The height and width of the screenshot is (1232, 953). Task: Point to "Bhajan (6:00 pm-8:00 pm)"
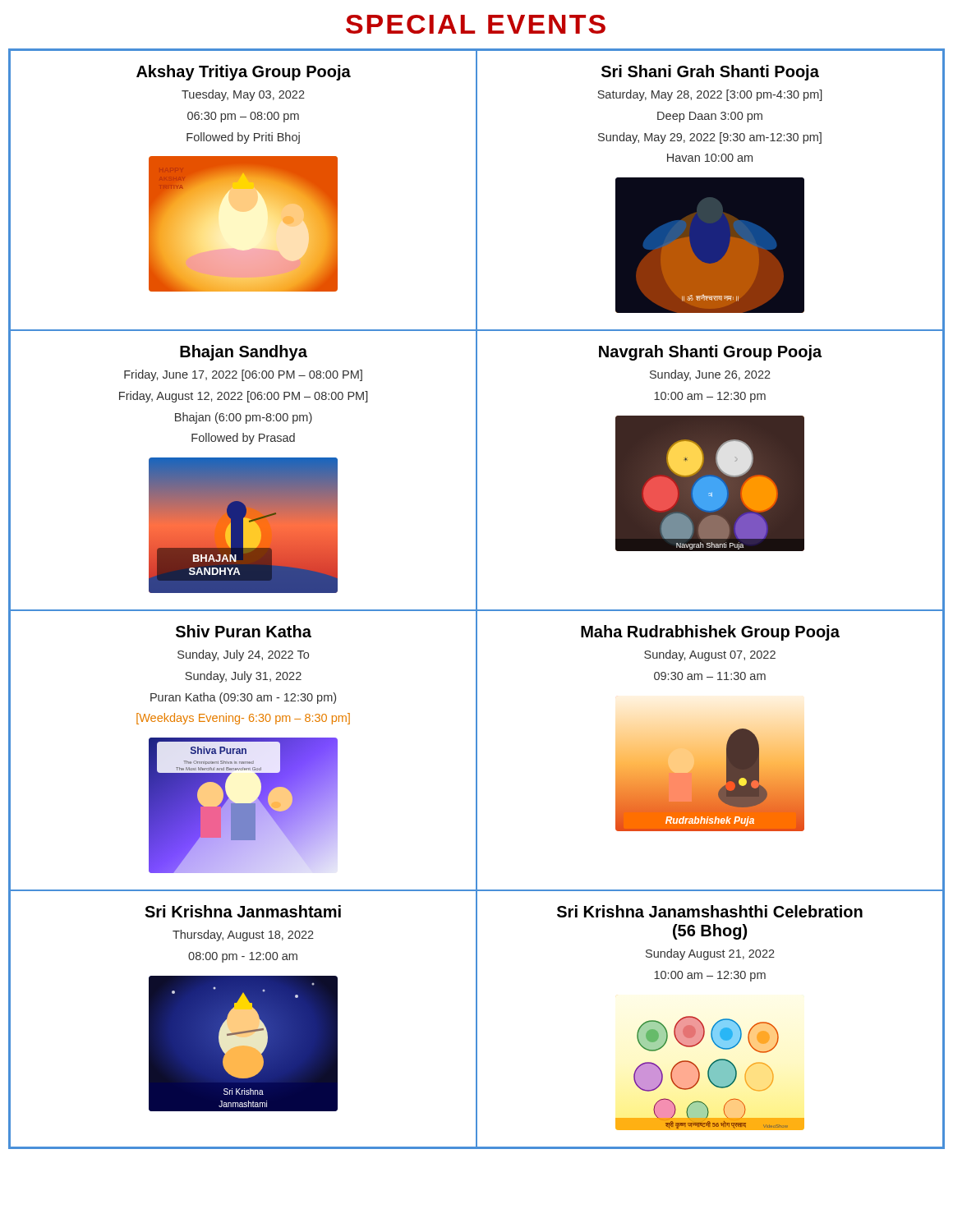243,417
